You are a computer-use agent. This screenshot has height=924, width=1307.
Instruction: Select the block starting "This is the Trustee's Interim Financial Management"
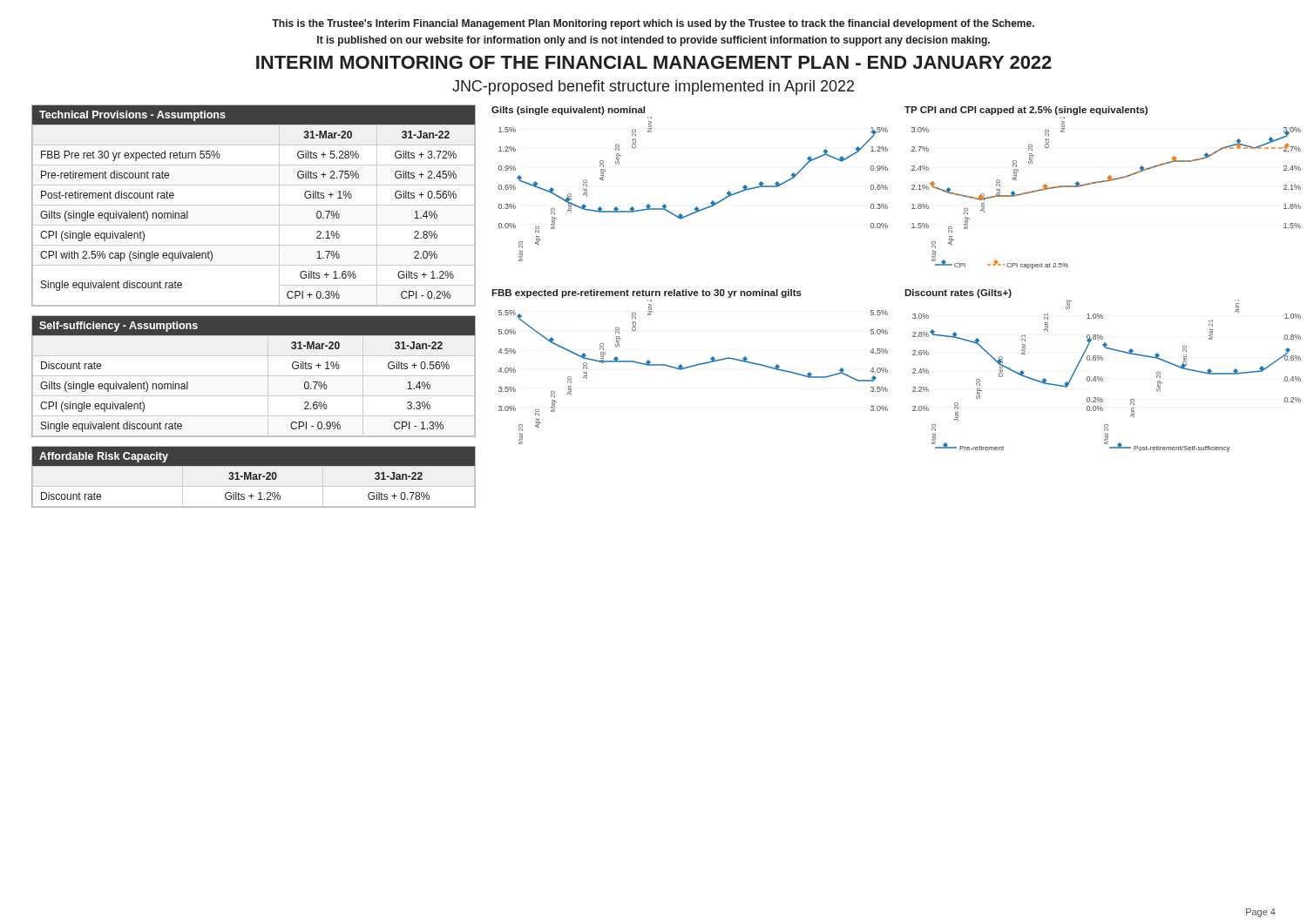[654, 32]
